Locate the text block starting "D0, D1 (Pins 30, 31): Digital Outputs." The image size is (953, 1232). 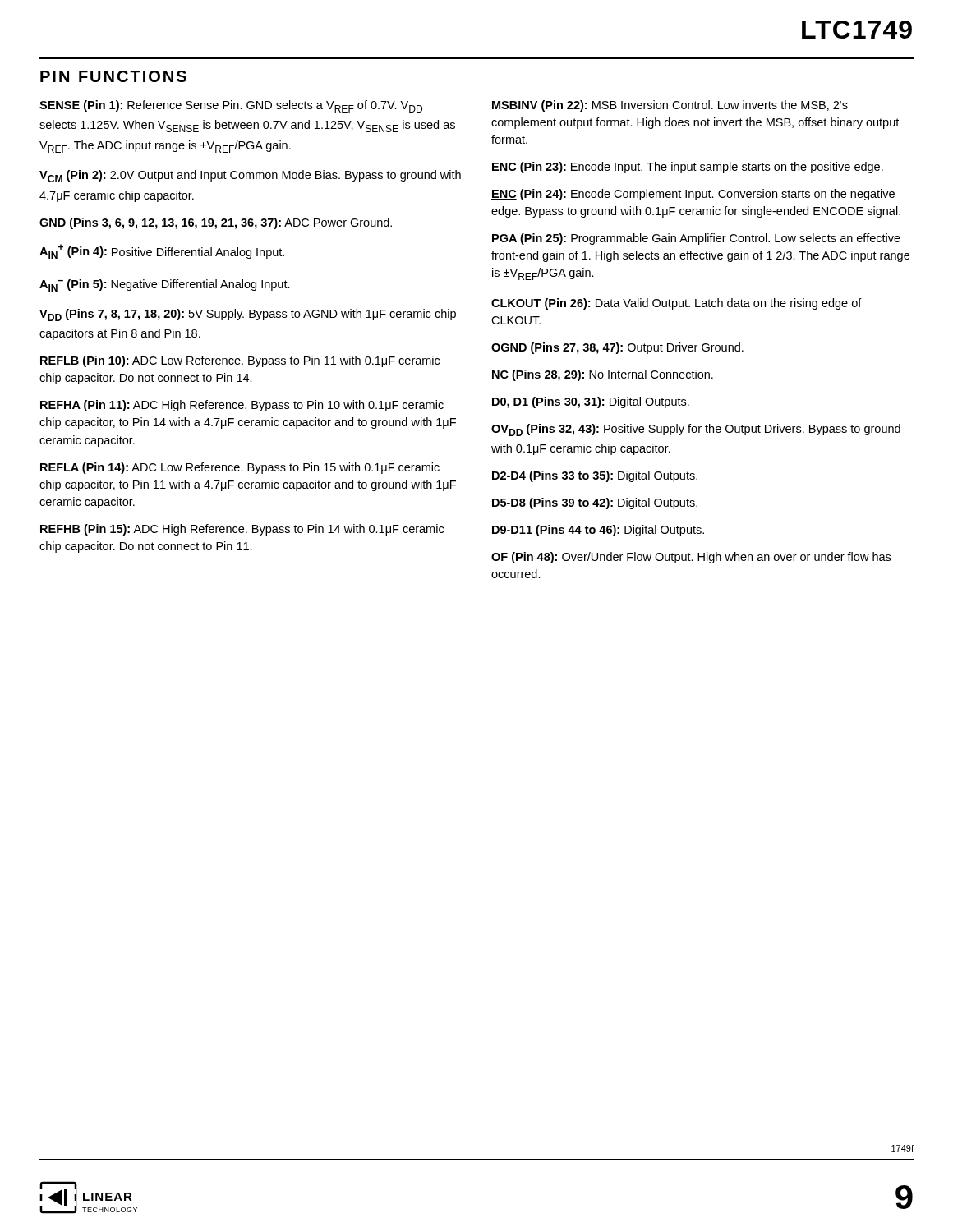(x=591, y=401)
